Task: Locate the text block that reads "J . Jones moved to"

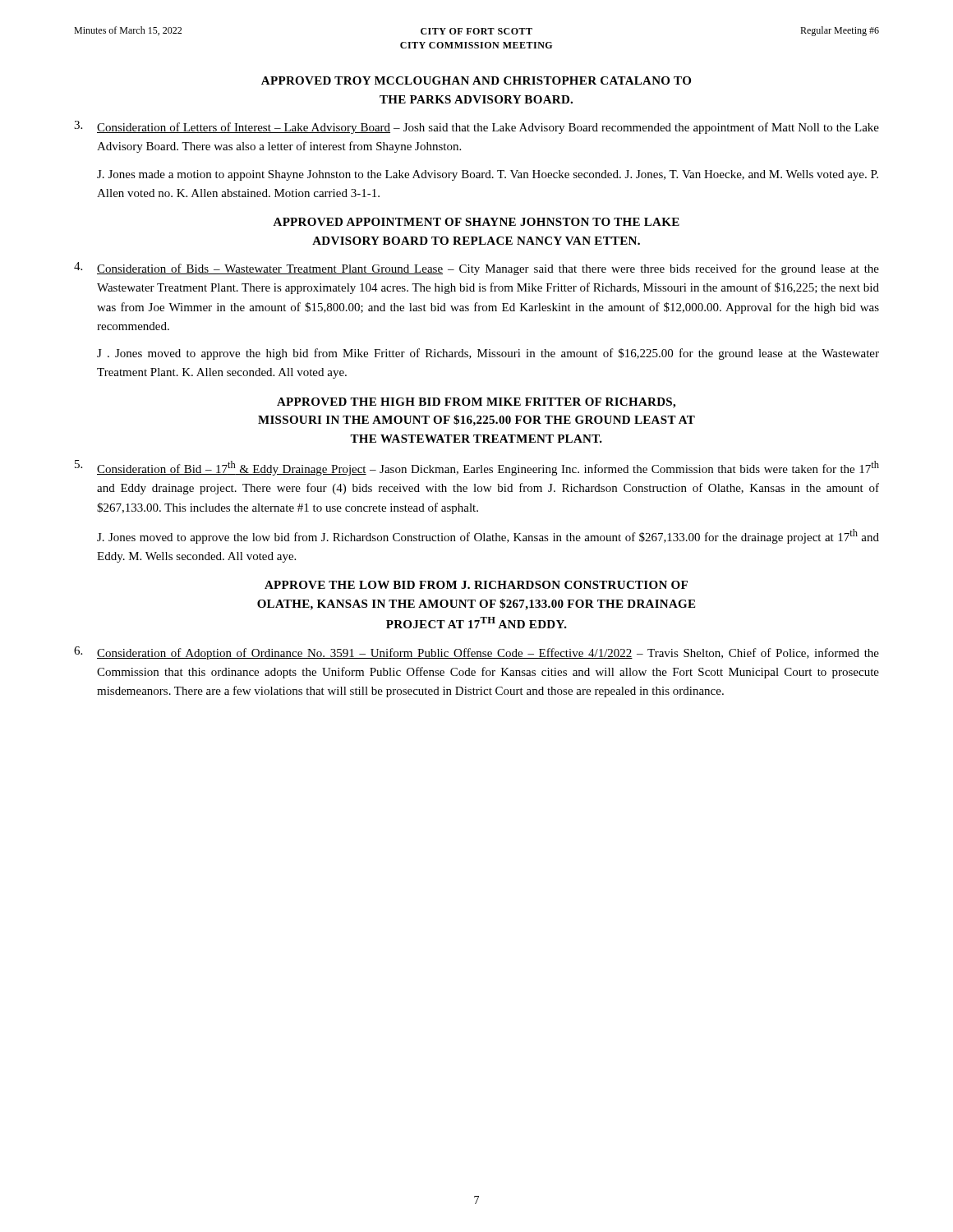Action: (488, 363)
